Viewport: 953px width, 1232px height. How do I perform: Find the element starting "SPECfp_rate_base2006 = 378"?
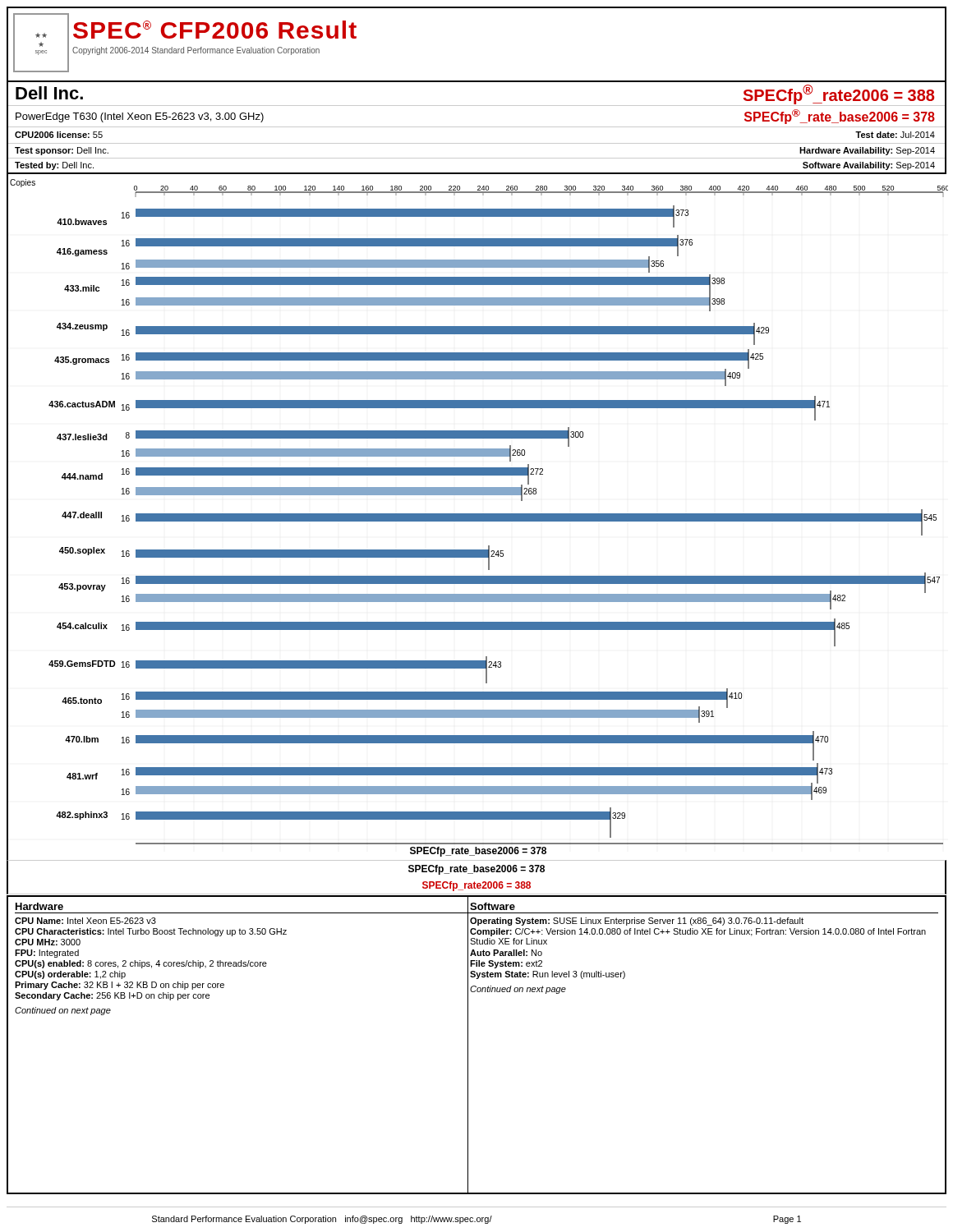(x=476, y=869)
